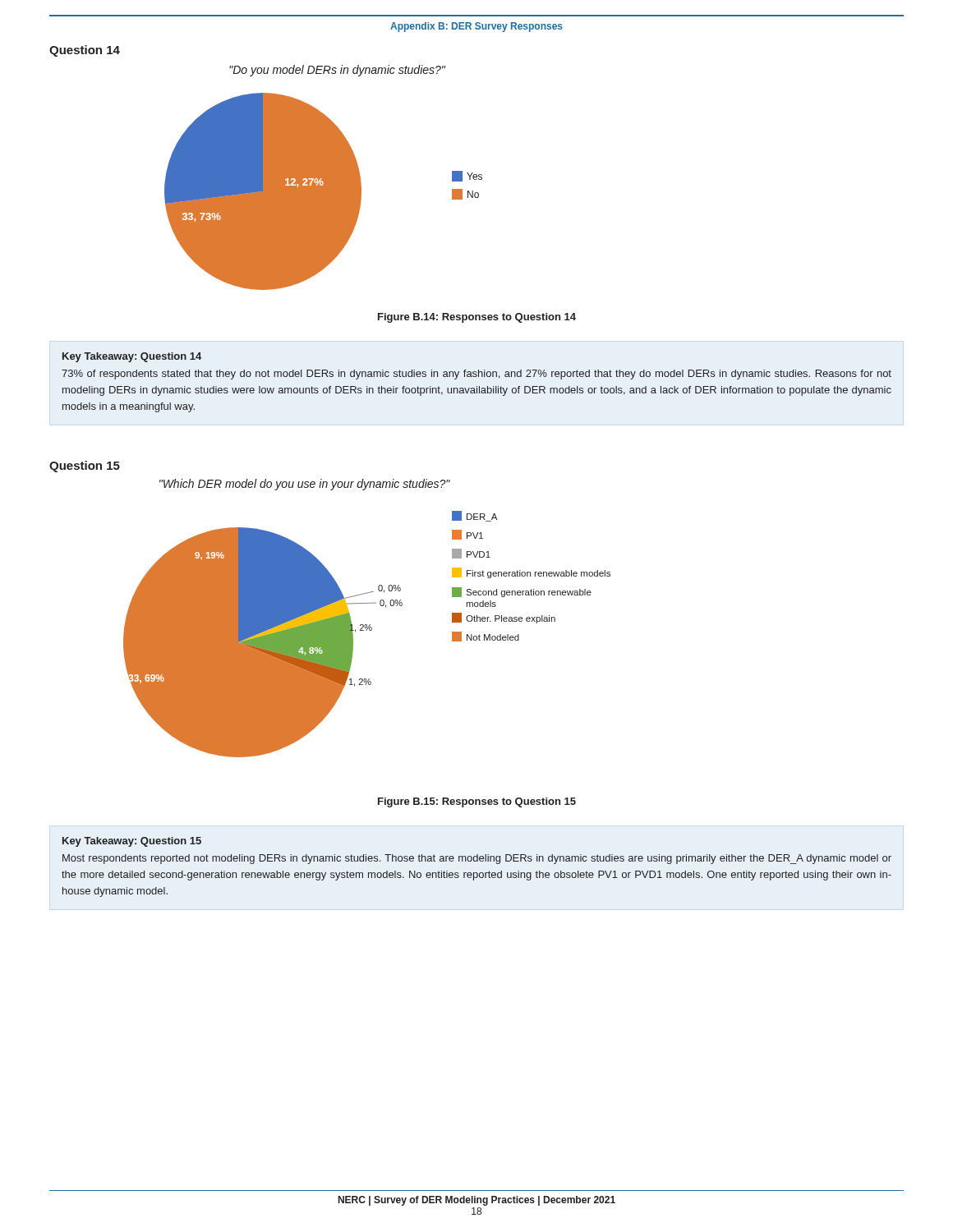Find the section header containing "Question 15"
Viewport: 953px width, 1232px height.
[x=85, y=465]
